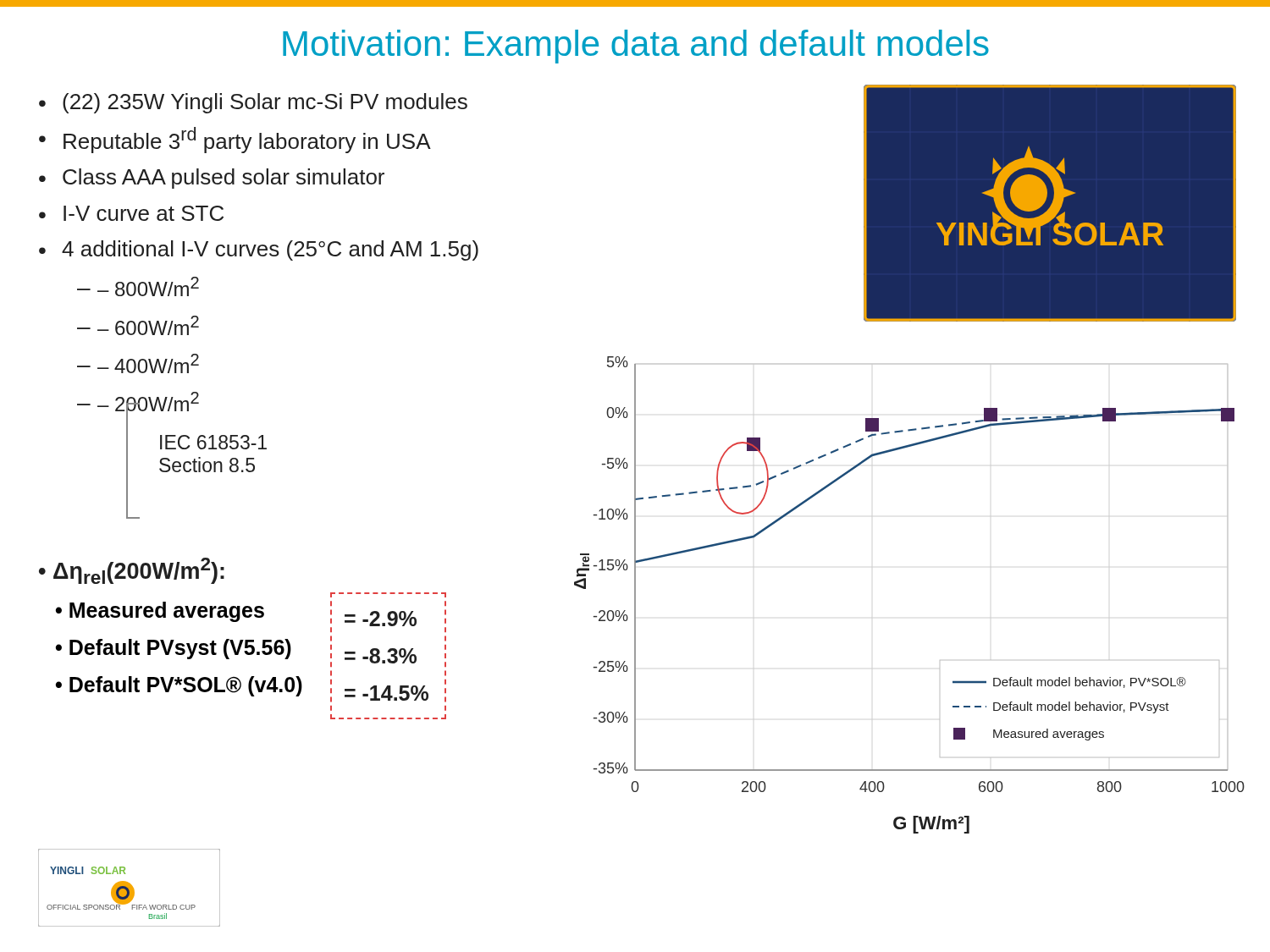Find the photo
This screenshot has height=952, width=1270.
coord(1050,203)
